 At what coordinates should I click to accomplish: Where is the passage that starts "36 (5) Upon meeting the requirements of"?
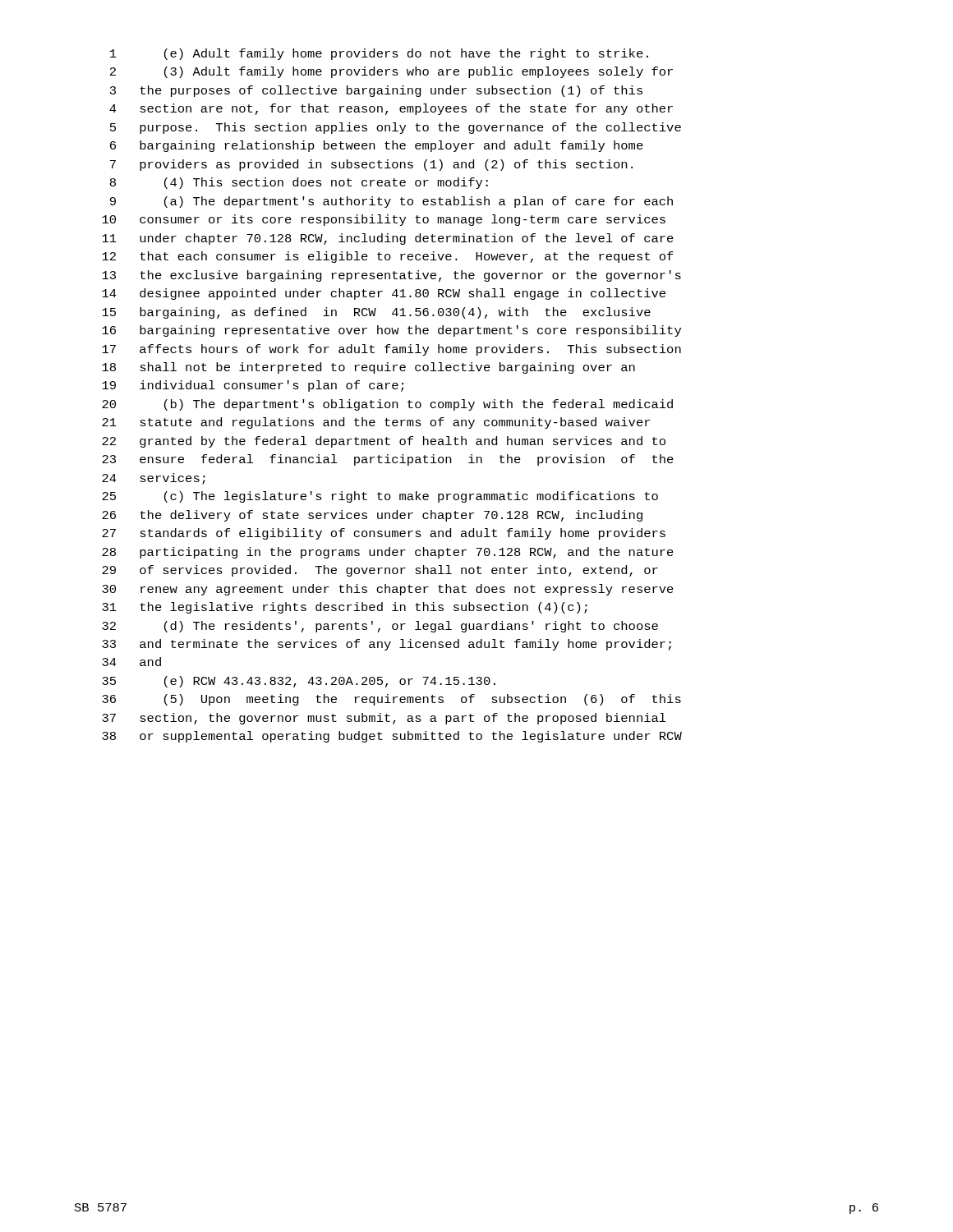pyautogui.click(x=476, y=719)
